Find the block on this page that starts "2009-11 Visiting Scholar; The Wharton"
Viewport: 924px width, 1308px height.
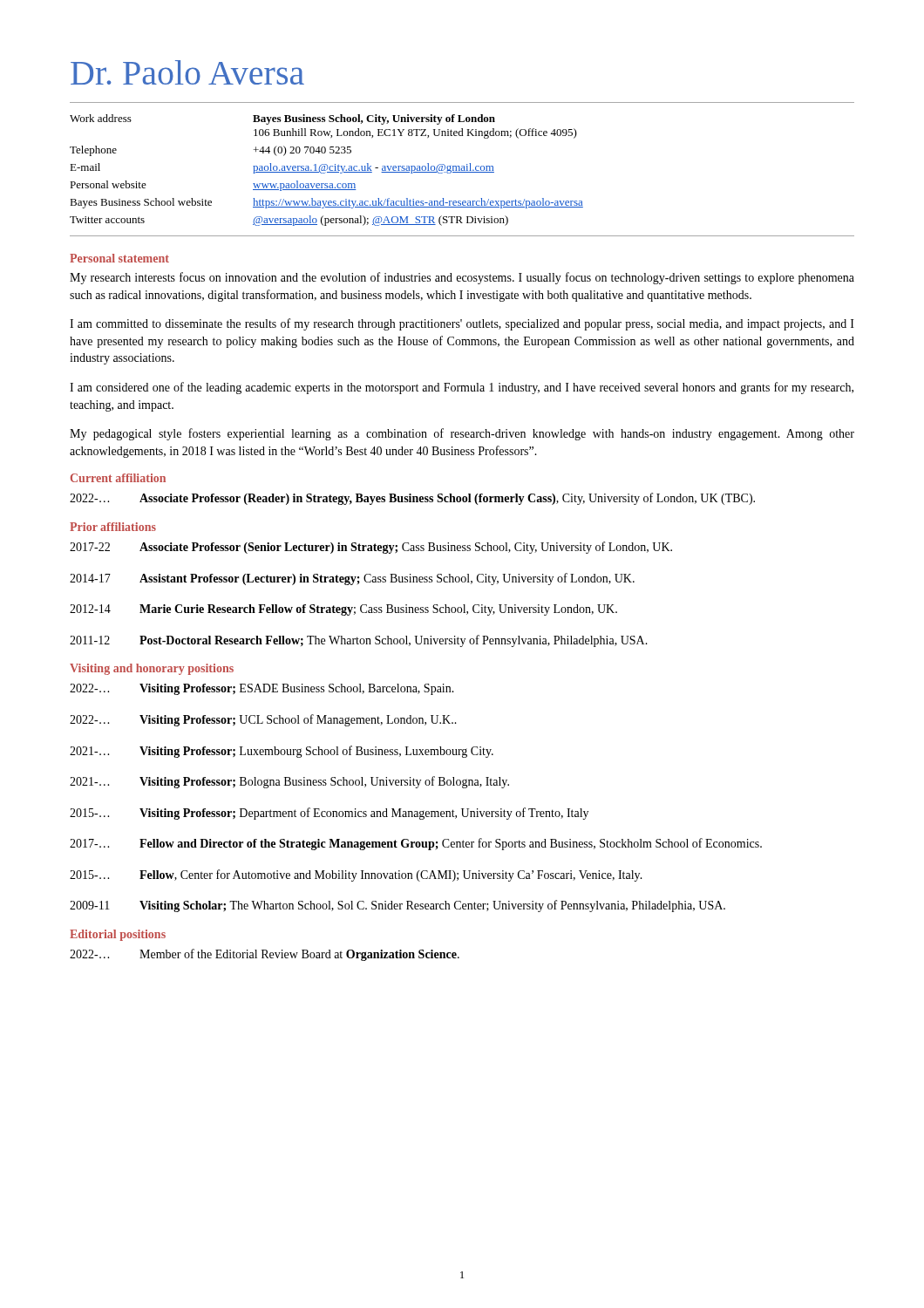pyautogui.click(x=462, y=906)
